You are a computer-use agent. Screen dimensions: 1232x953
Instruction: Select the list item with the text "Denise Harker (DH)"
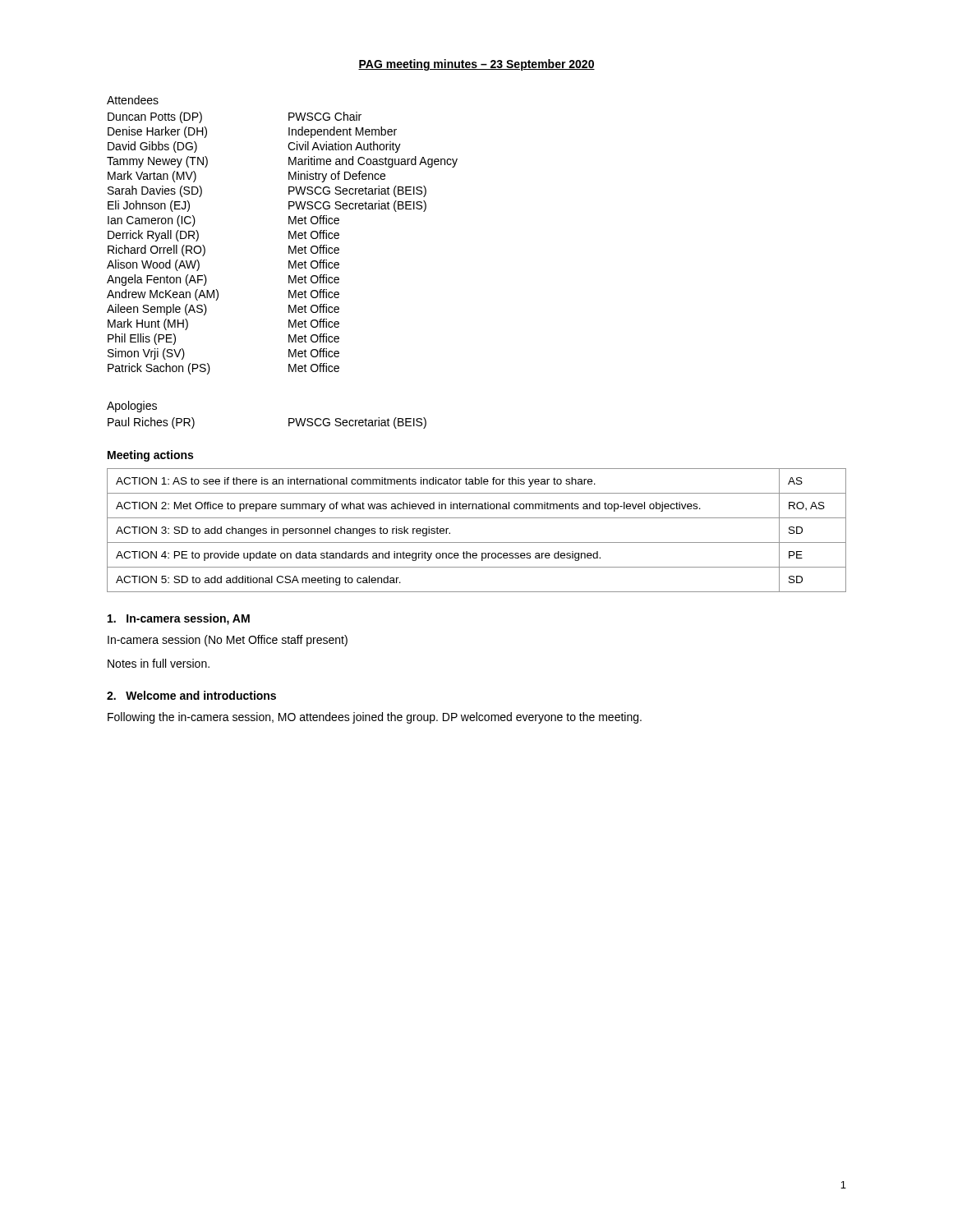click(157, 131)
